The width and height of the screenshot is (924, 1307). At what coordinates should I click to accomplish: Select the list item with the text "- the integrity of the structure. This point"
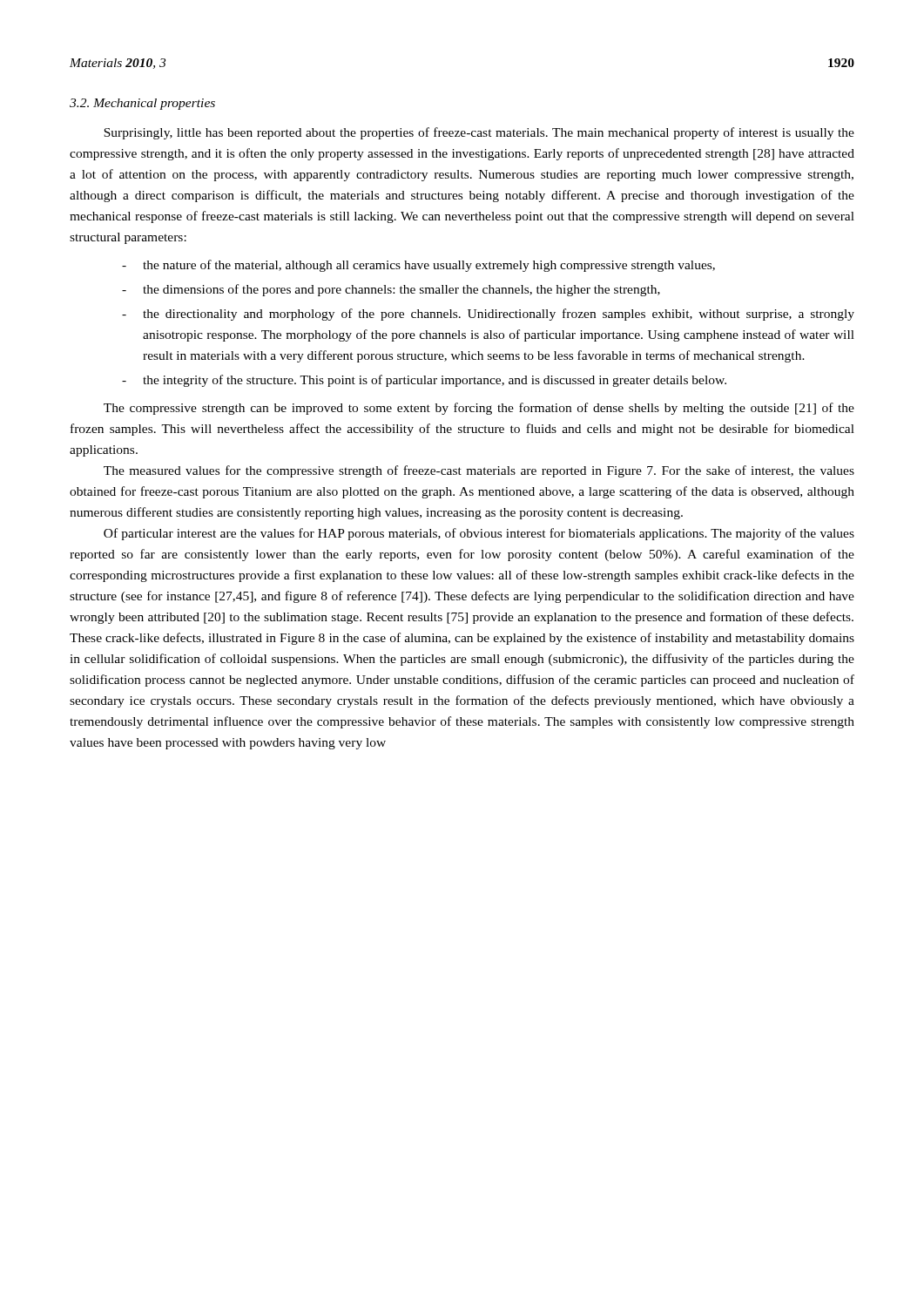488,380
